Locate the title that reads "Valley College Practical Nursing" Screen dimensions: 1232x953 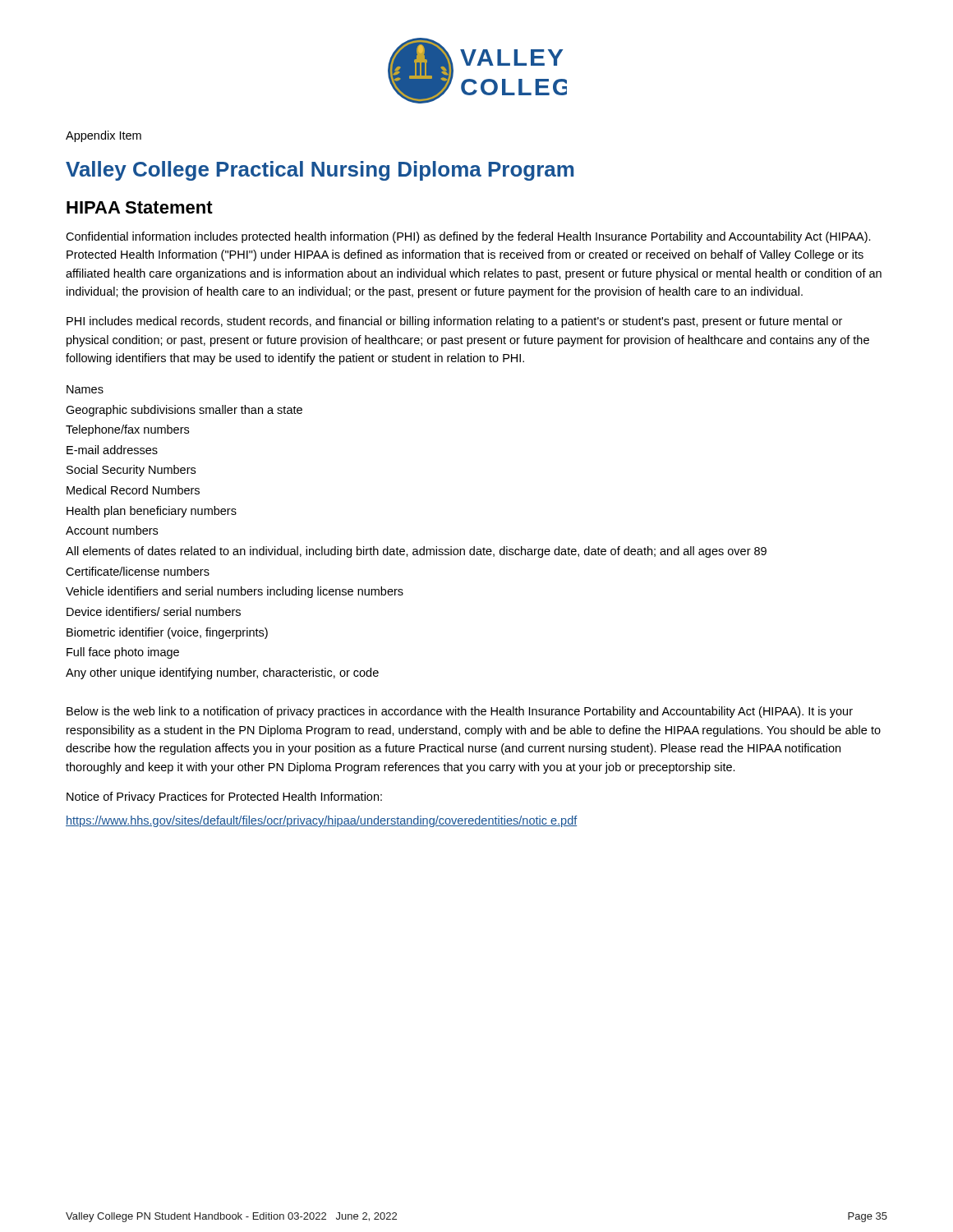click(320, 169)
